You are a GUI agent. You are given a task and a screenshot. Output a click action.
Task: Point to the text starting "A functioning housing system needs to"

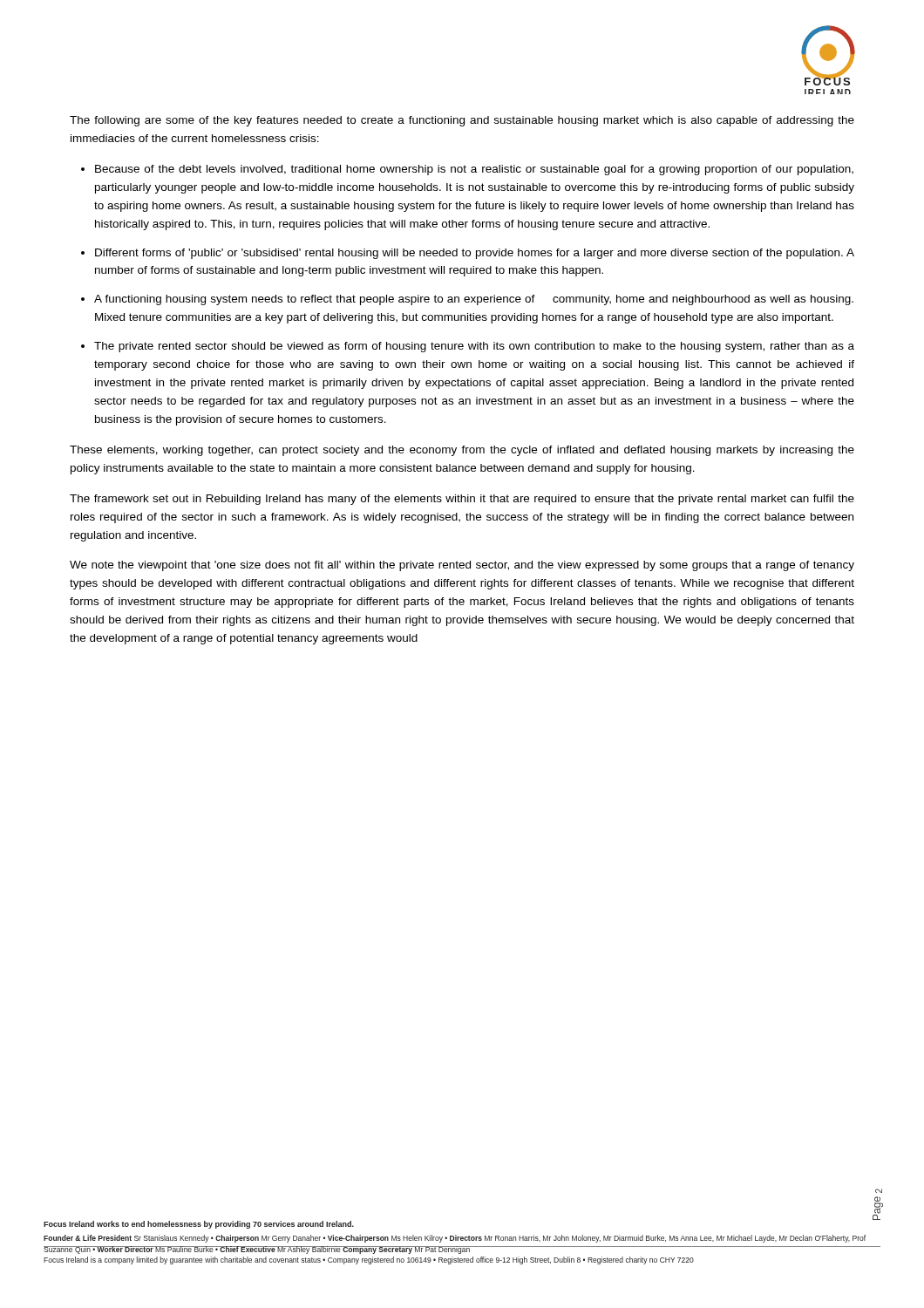[x=474, y=308]
